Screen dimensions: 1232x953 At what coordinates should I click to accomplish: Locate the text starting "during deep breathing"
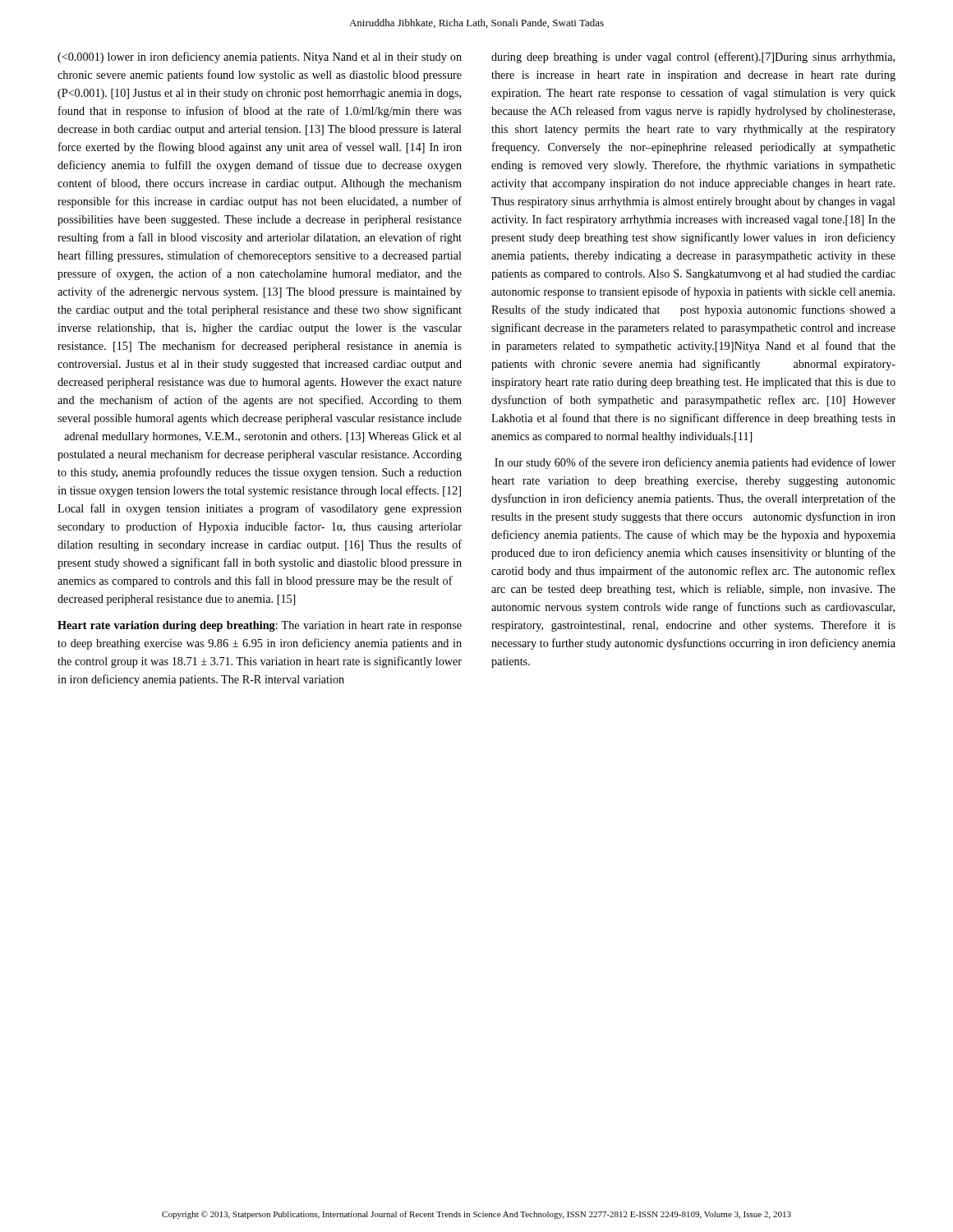(693, 359)
